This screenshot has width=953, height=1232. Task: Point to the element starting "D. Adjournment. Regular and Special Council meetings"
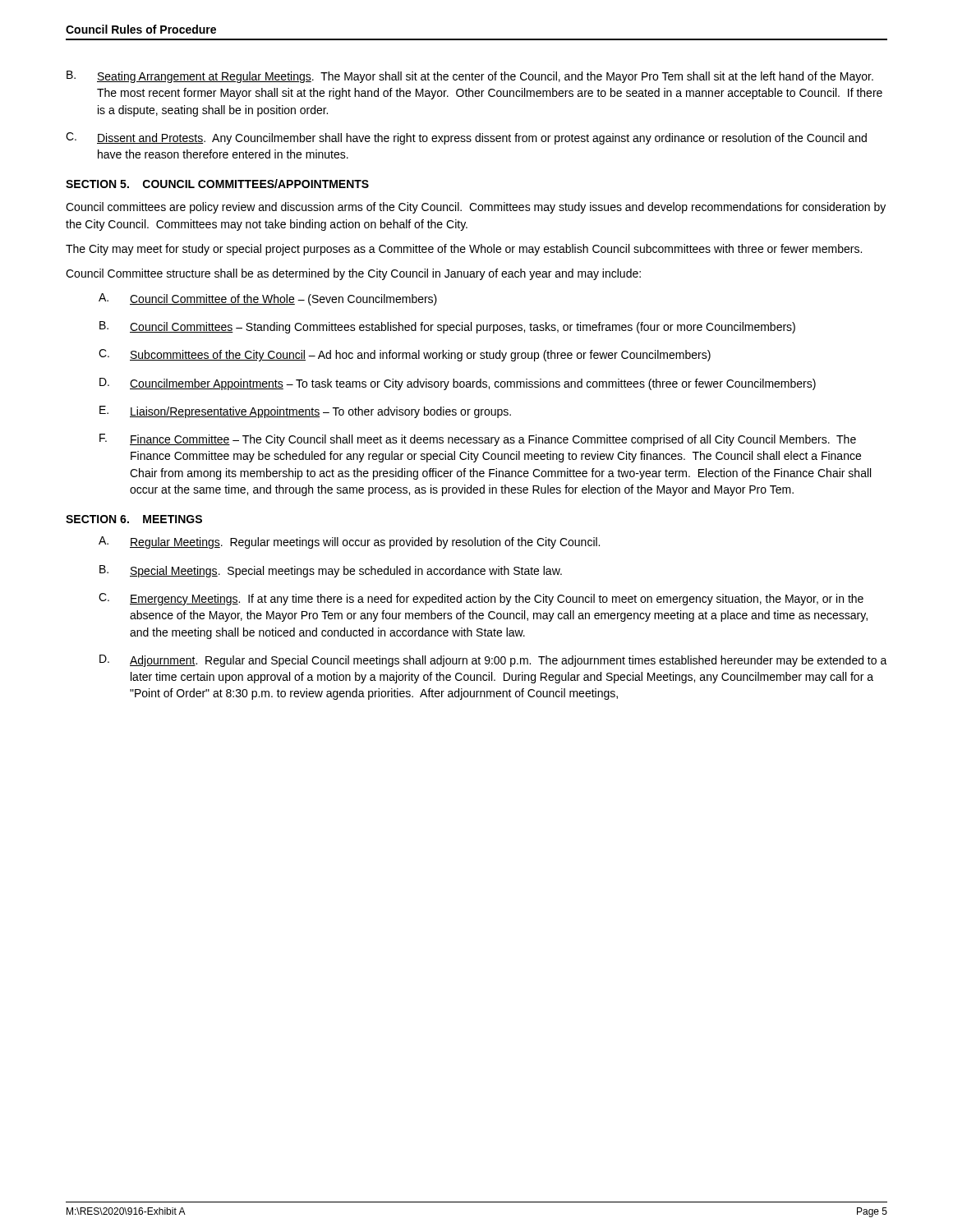[x=493, y=677]
